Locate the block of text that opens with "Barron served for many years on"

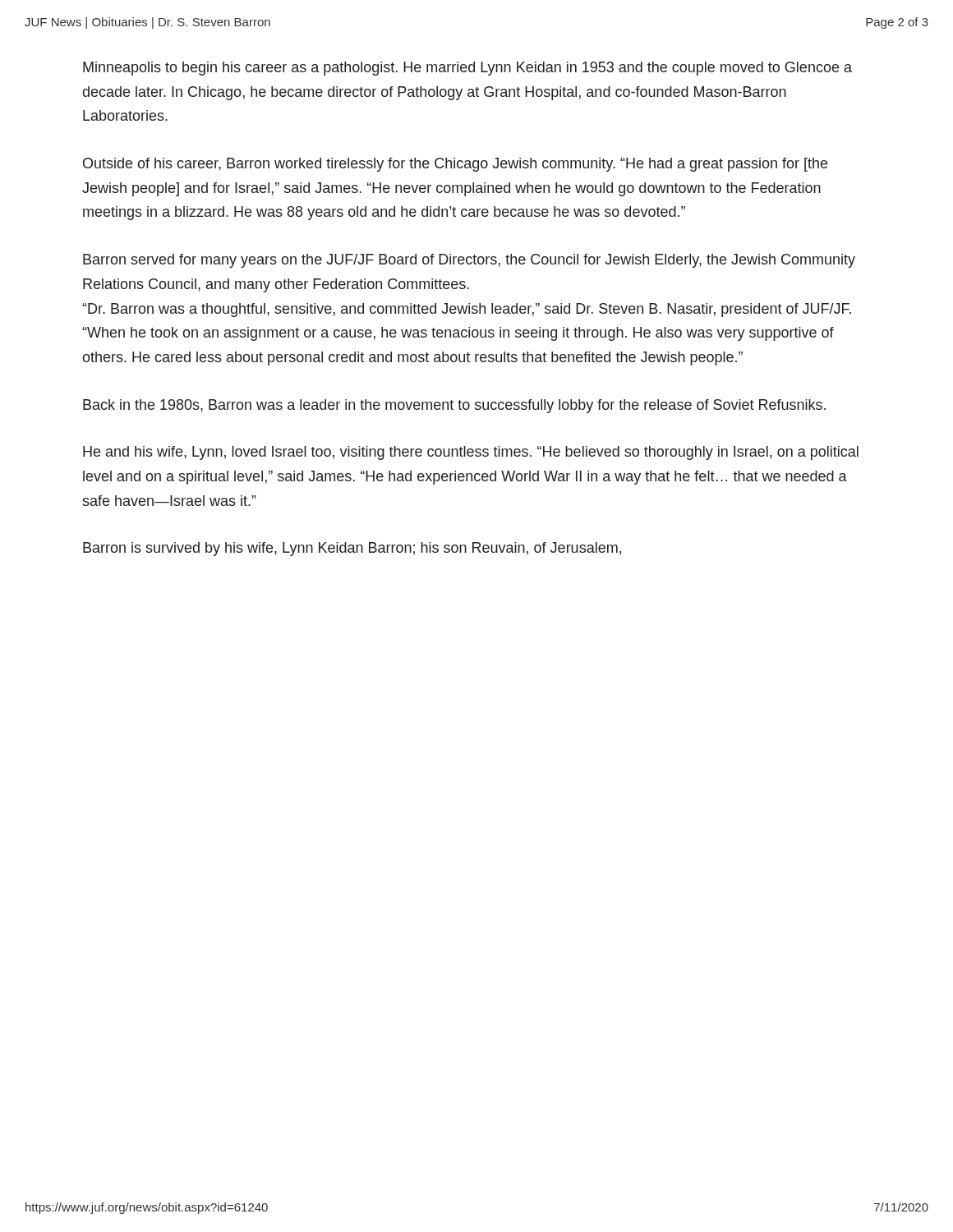point(469,308)
